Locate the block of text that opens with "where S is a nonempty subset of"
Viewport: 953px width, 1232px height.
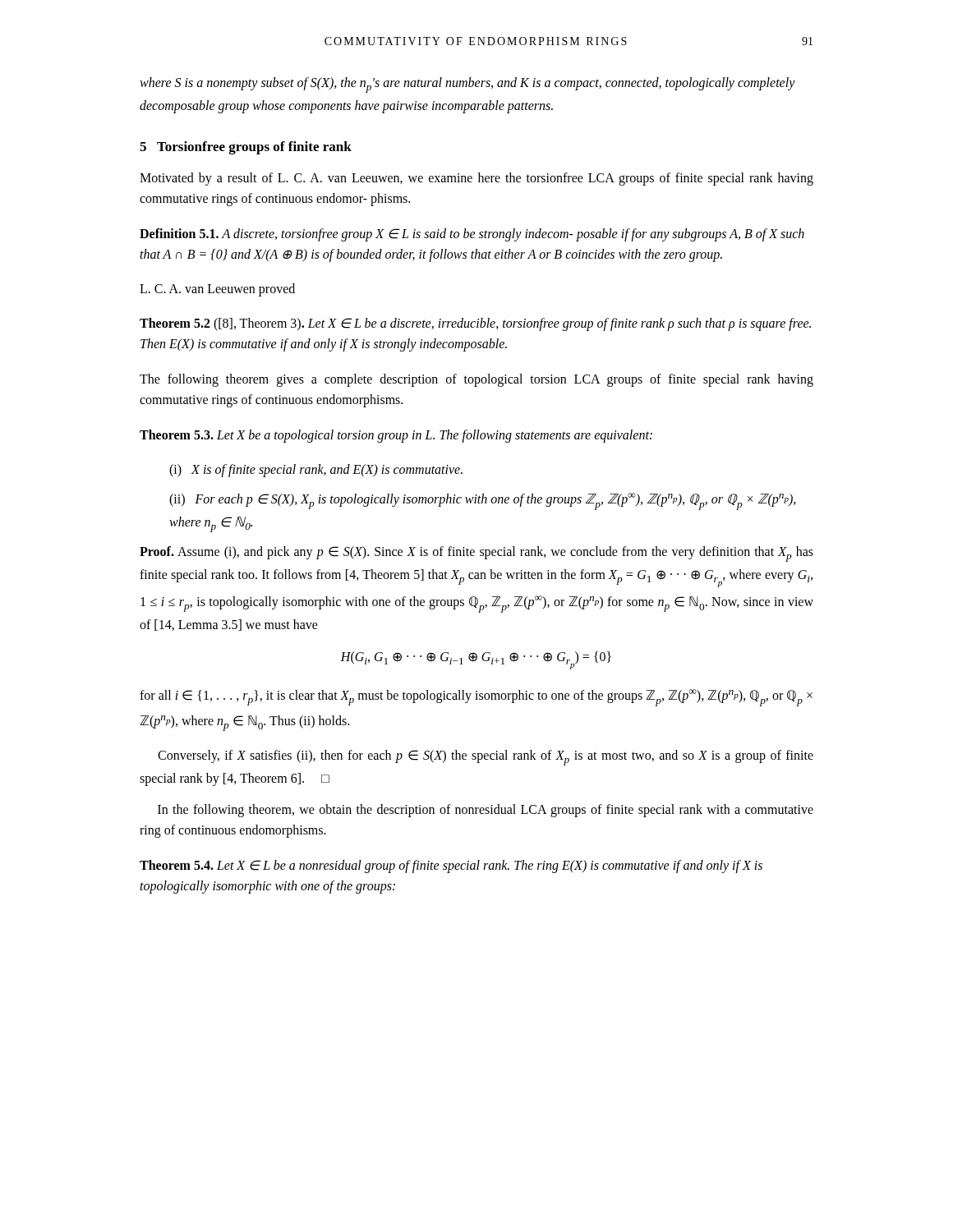[x=467, y=94]
